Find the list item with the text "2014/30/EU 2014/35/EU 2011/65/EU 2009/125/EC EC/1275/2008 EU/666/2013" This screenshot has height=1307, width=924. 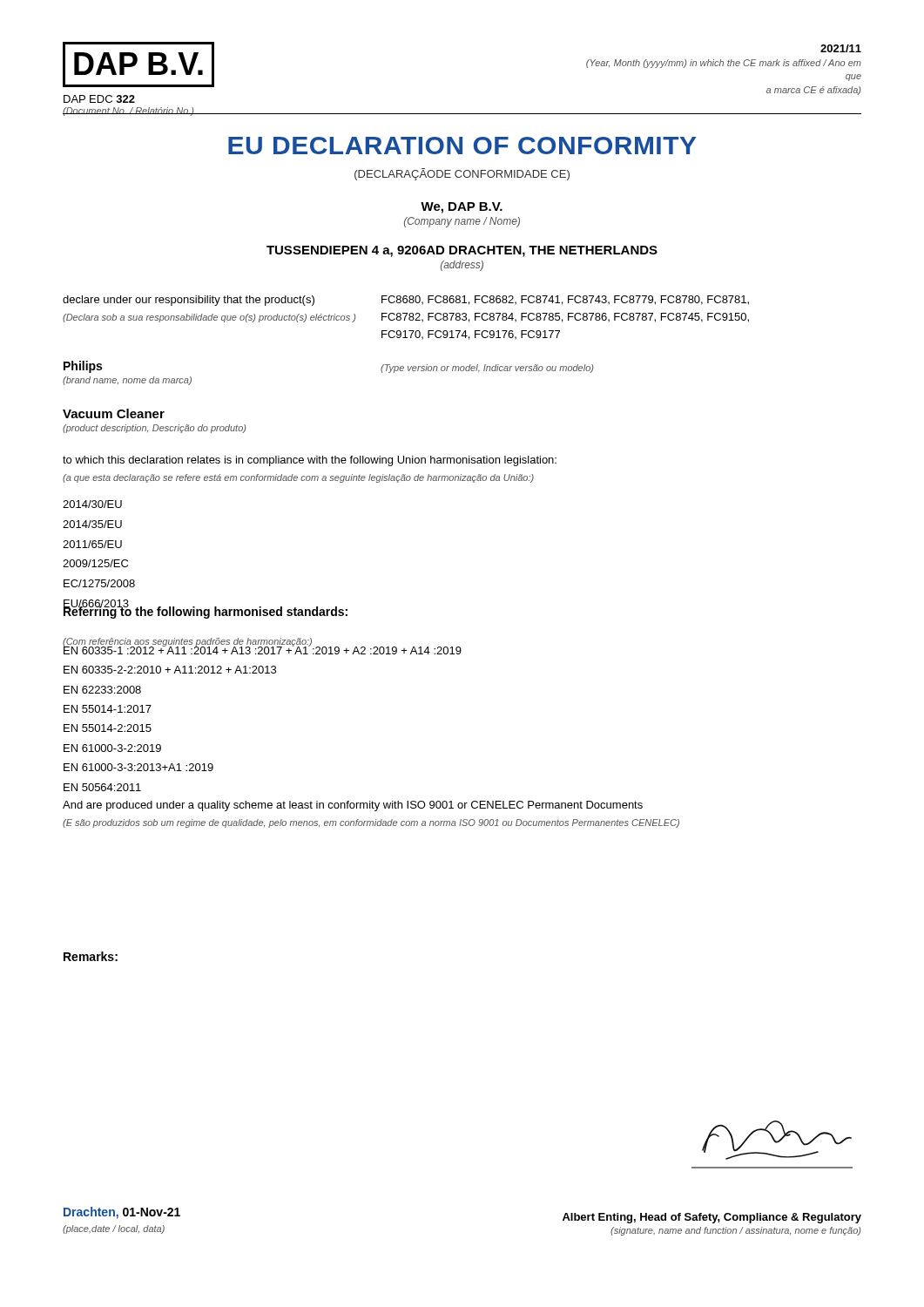tap(99, 554)
